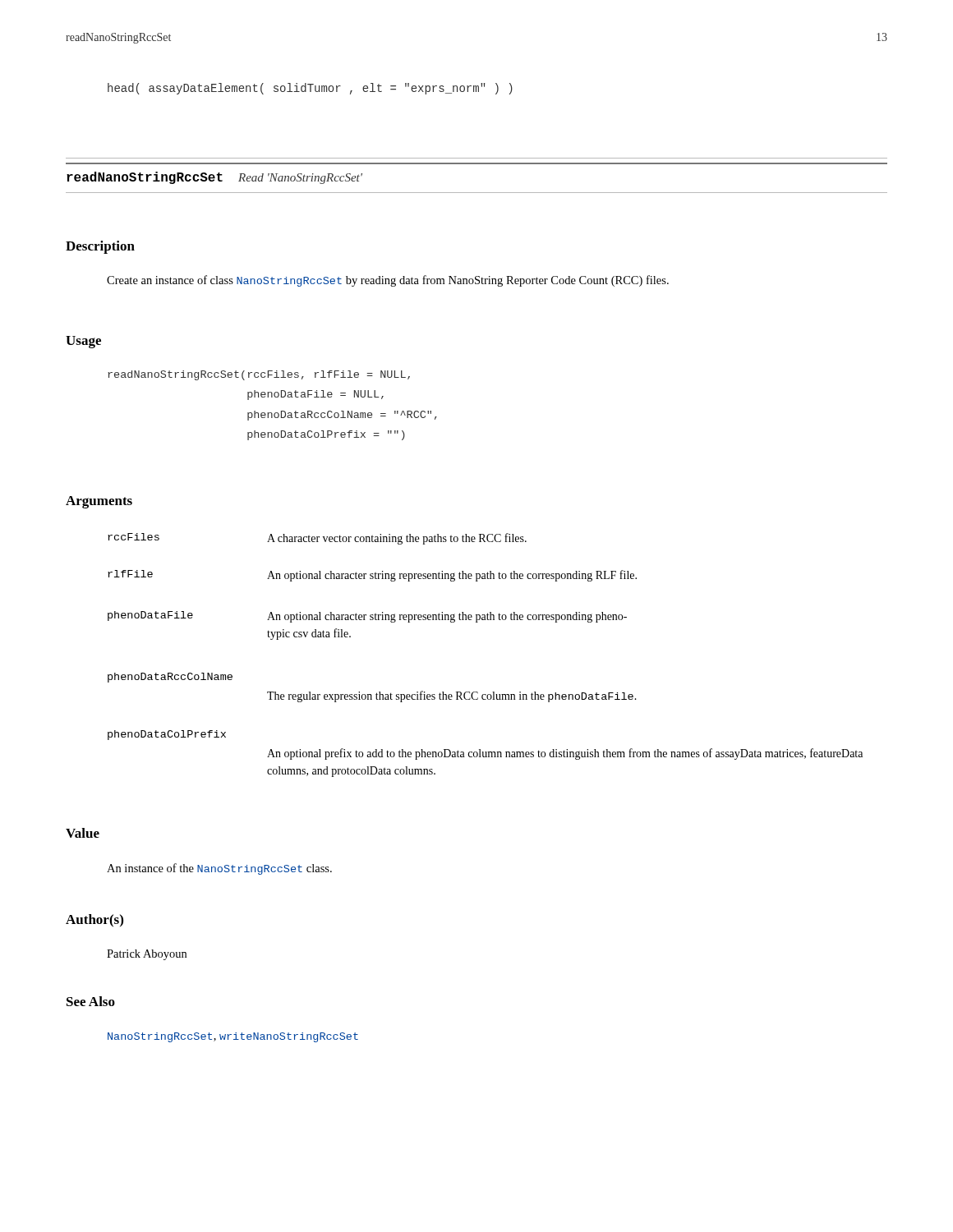Navigate to the block starting "phenoDataFile An optional character string"
Viewport: 953px width, 1232px height.
click(497, 625)
